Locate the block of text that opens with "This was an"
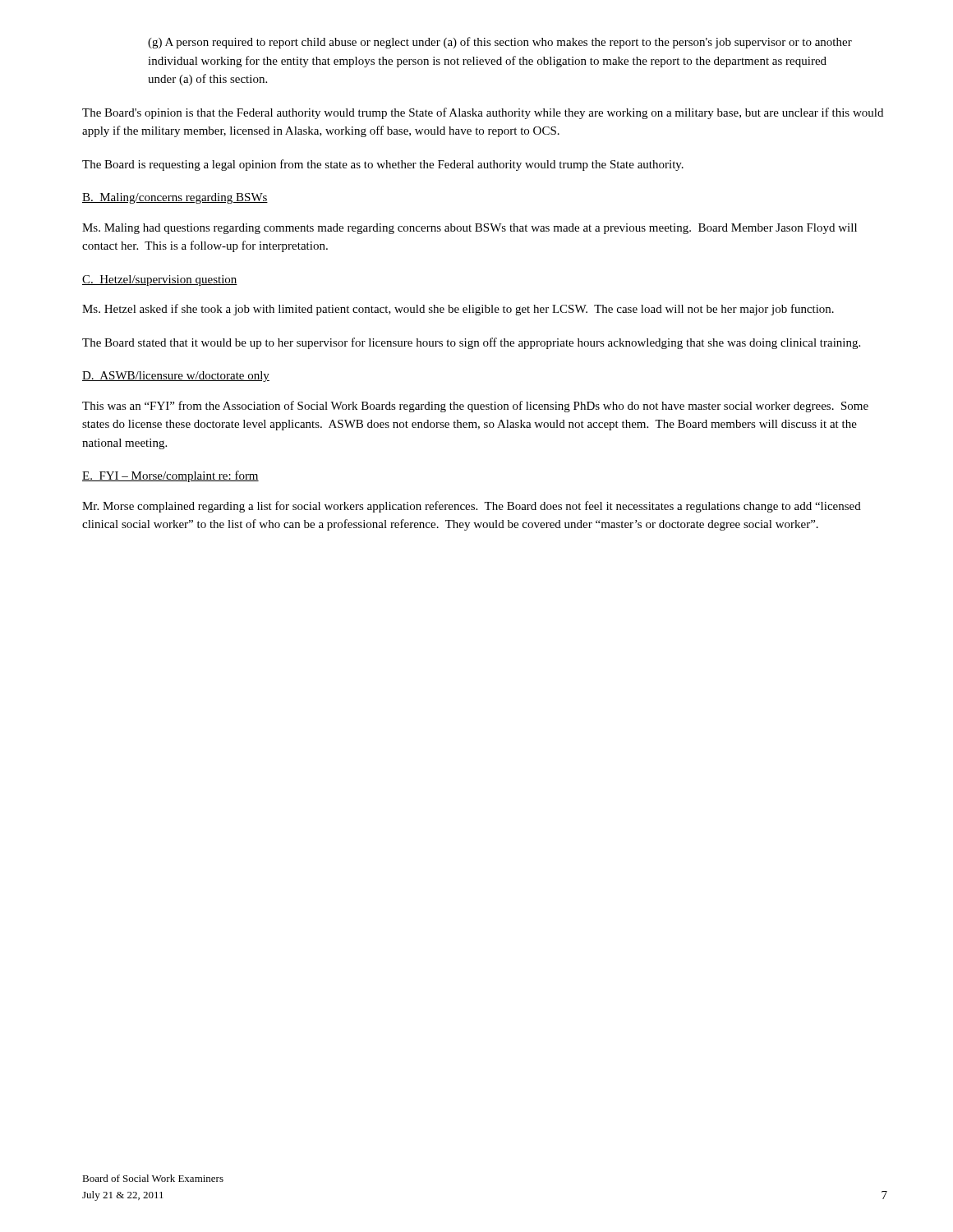The height and width of the screenshot is (1232, 953). click(x=475, y=424)
